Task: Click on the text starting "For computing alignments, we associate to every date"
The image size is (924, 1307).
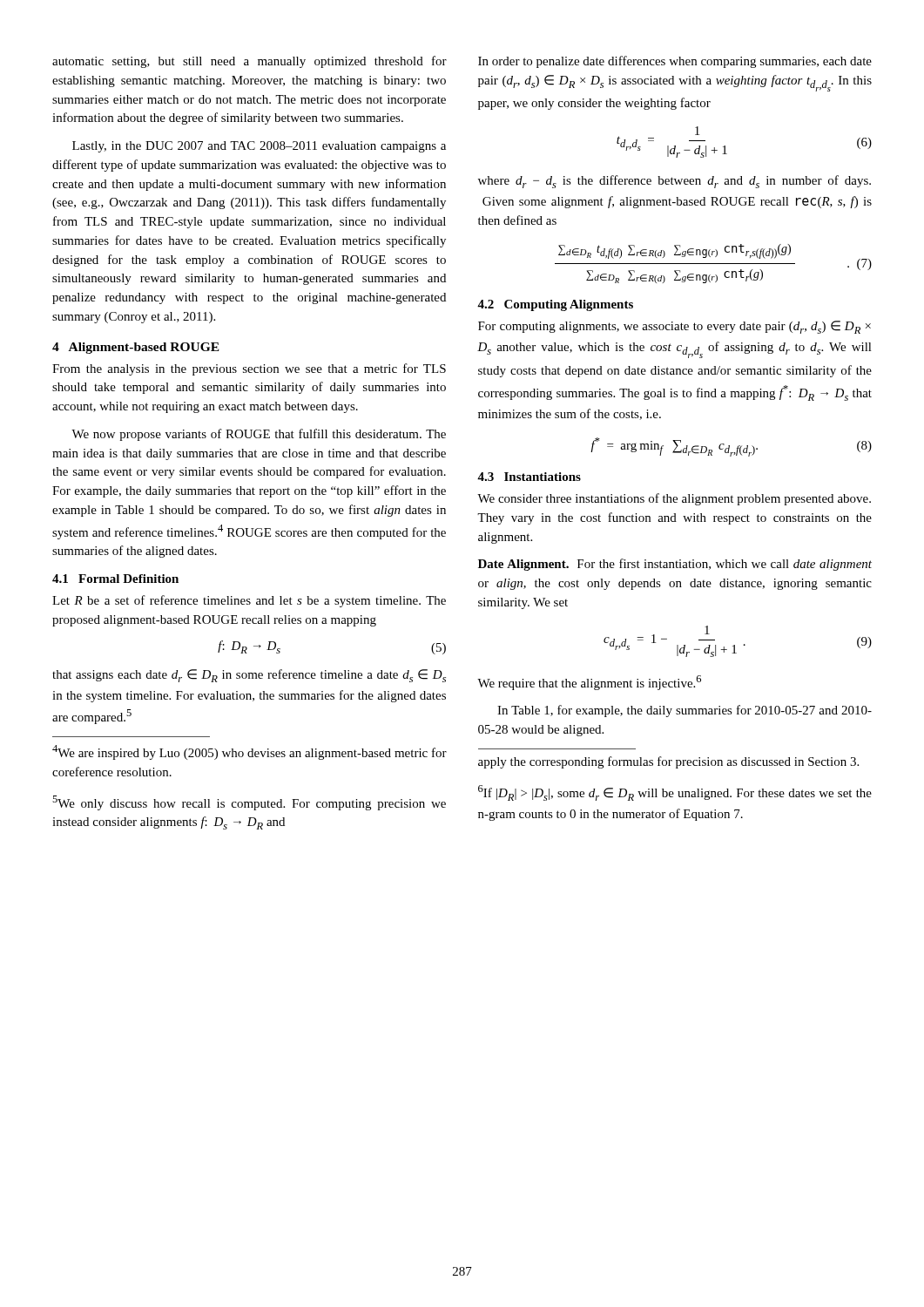Action: tap(675, 371)
